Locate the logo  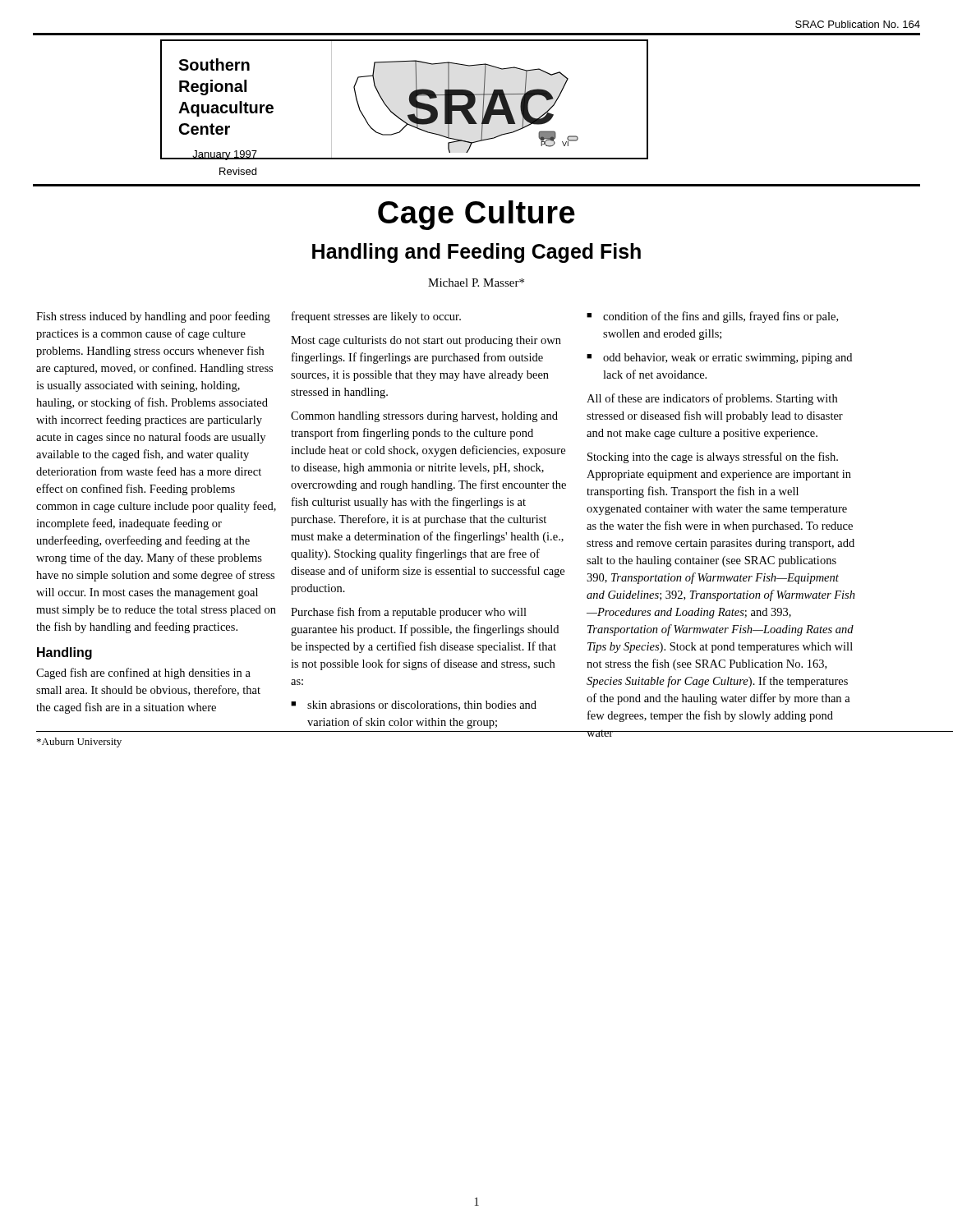(x=404, y=99)
